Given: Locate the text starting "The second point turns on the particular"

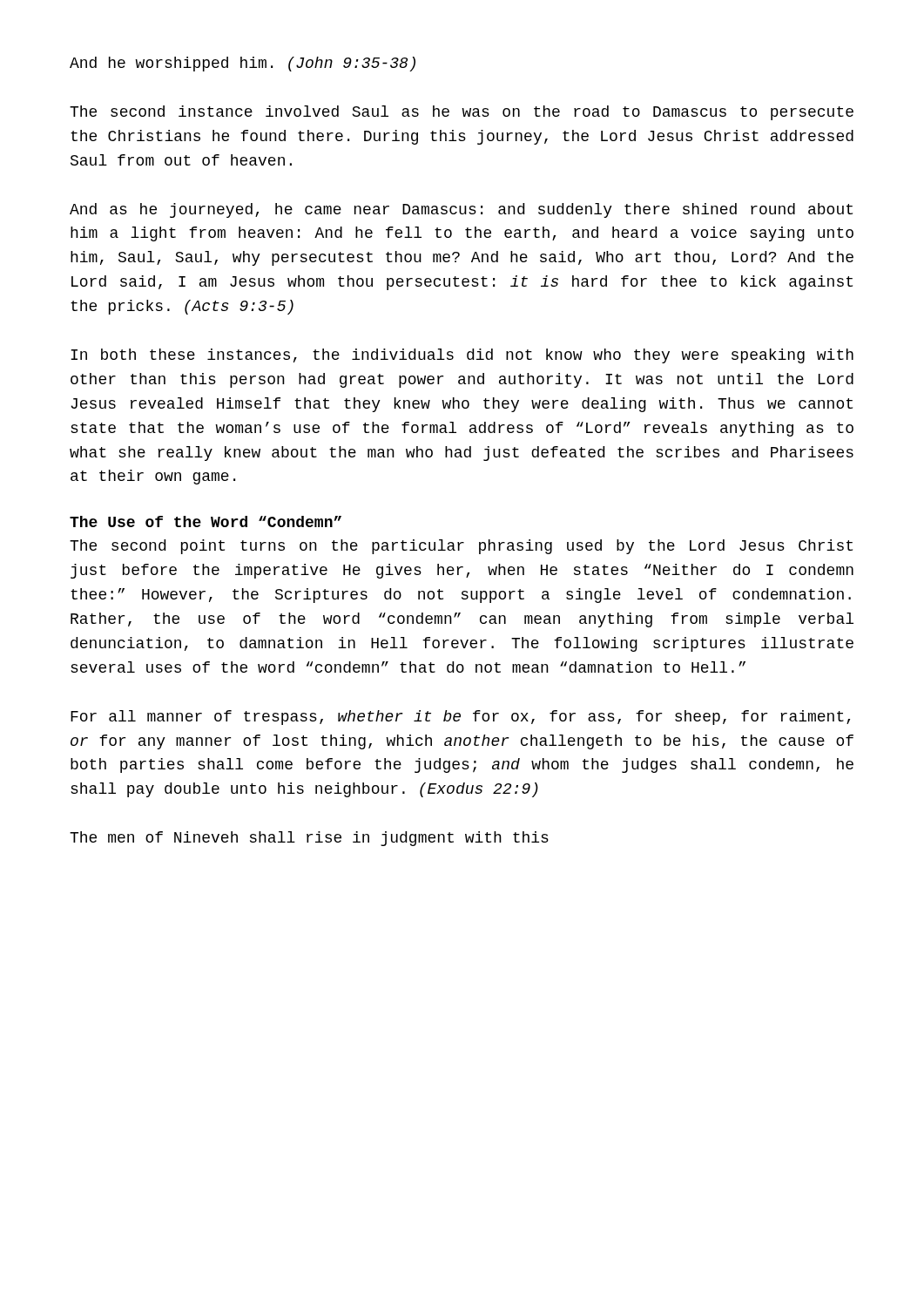Looking at the screenshot, I should pyautogui.click(x=462, y=607).
